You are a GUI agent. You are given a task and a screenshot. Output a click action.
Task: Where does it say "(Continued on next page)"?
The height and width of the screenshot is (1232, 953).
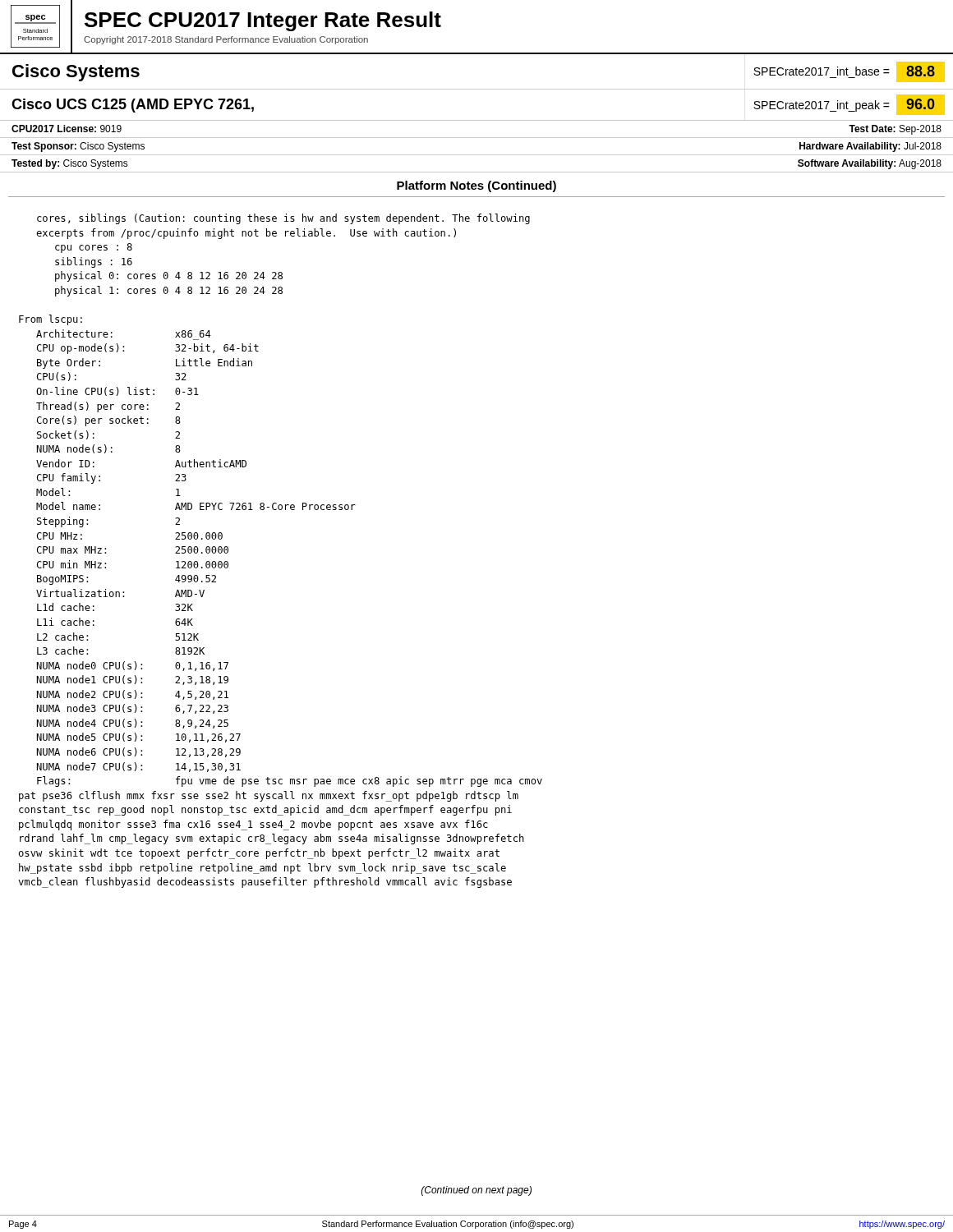476,1190
